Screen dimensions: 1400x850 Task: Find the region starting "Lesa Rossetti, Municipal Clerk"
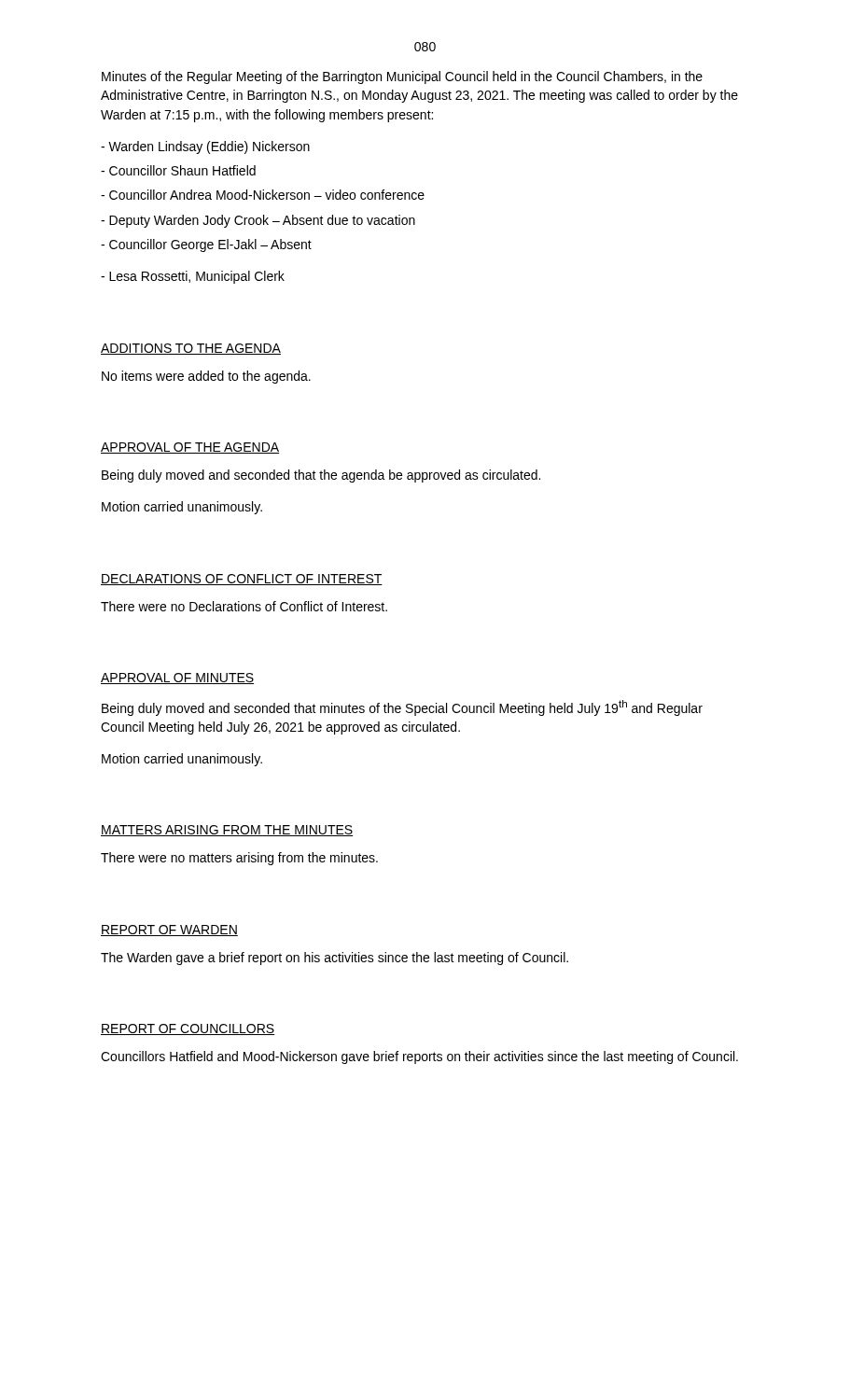tap(193, 277)
